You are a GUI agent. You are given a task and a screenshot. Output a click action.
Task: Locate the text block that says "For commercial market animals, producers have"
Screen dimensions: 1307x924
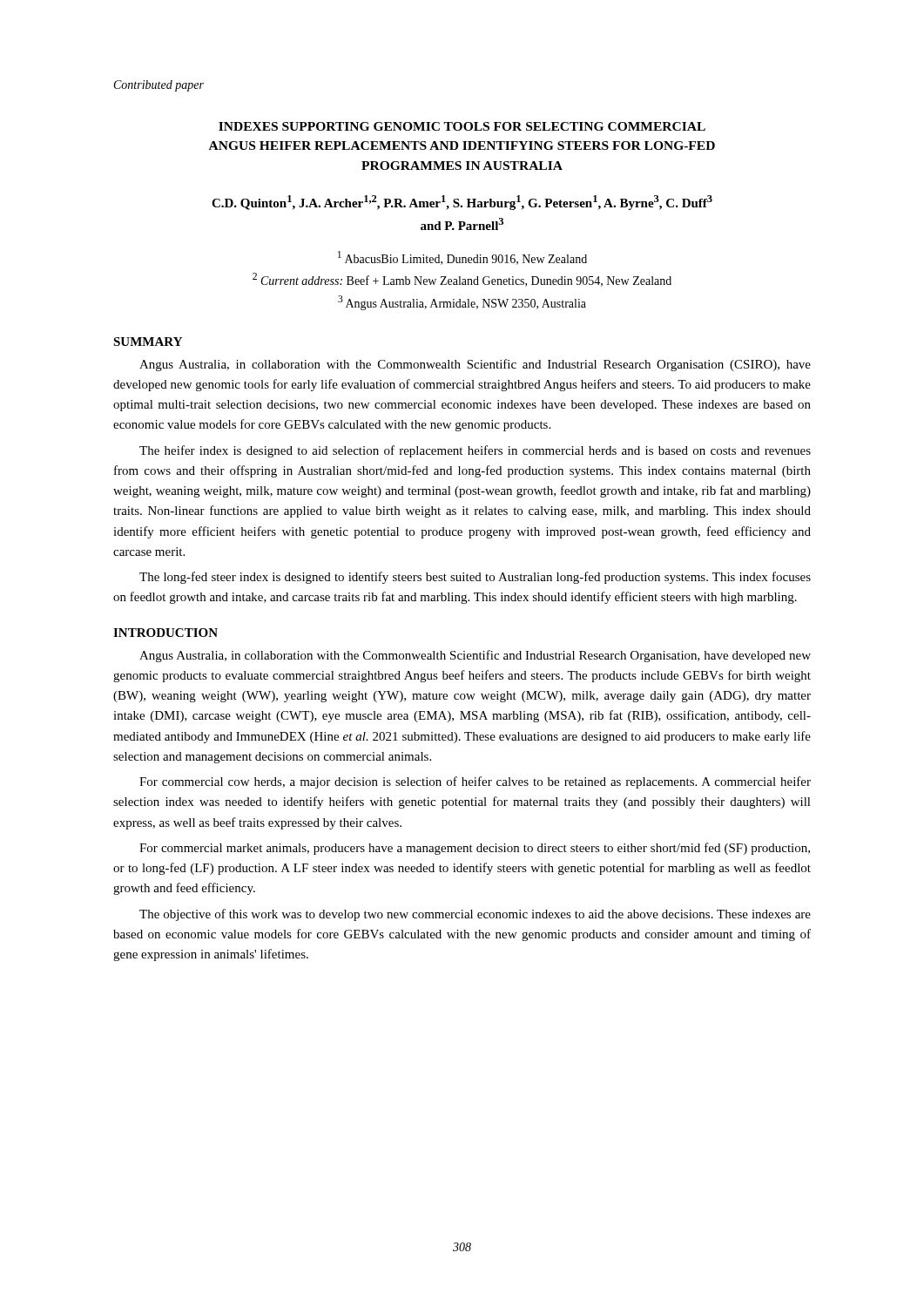462,868
